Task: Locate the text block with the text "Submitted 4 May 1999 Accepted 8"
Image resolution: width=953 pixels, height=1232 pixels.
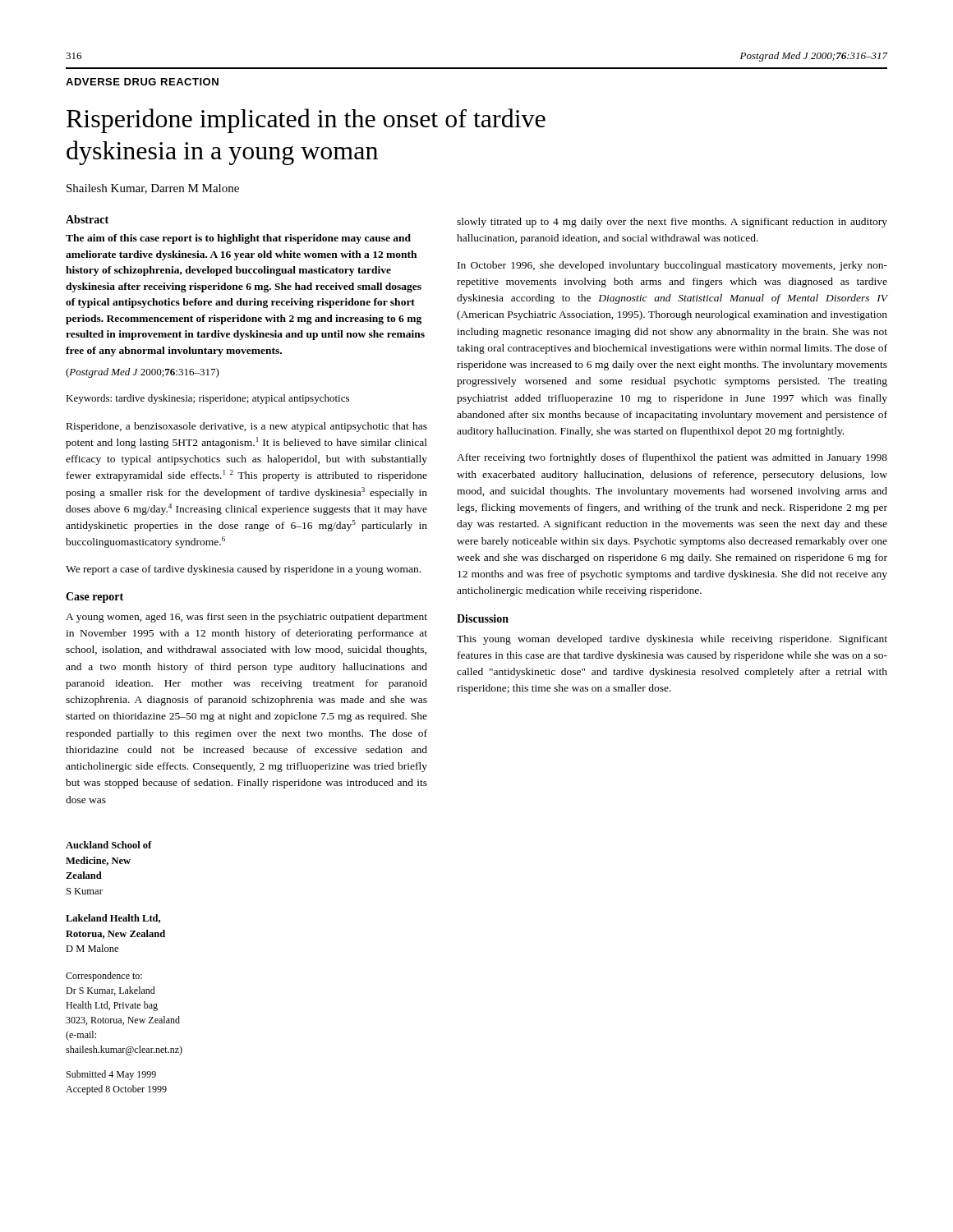Action: tap(116, 1082)
